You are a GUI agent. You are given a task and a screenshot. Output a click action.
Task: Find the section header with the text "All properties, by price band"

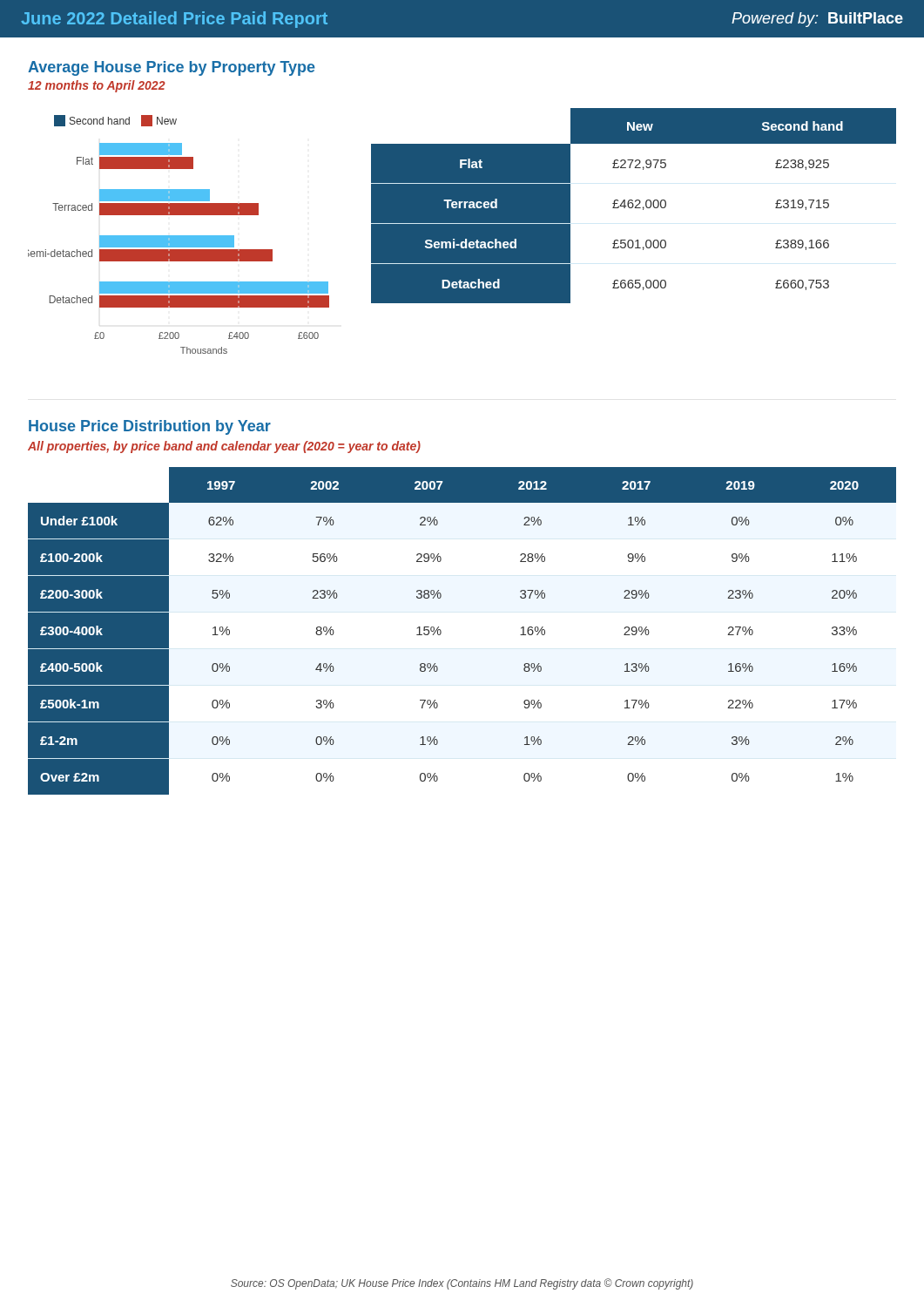point(224,446)
